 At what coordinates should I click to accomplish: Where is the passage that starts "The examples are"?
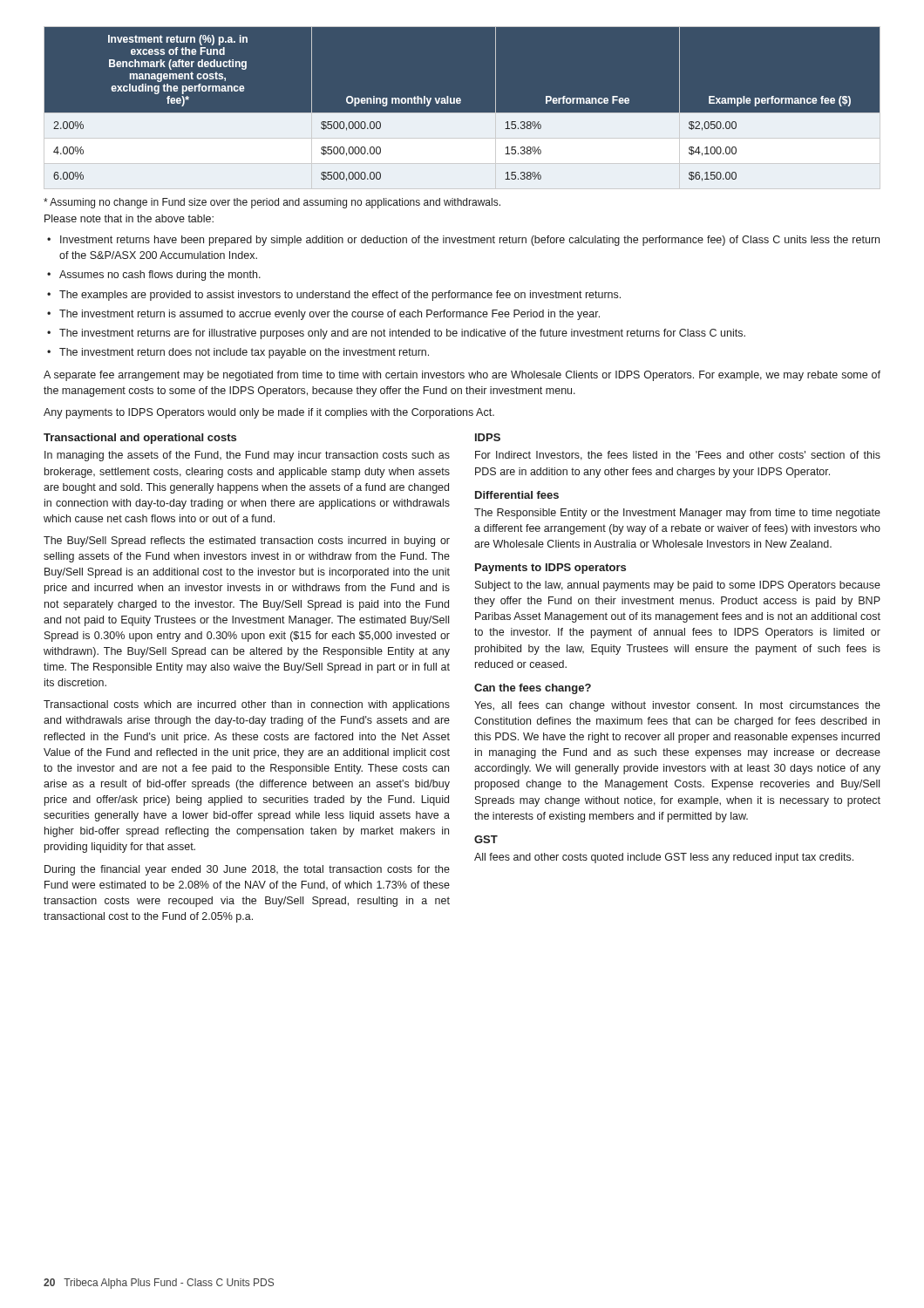[x=341, y=294]
